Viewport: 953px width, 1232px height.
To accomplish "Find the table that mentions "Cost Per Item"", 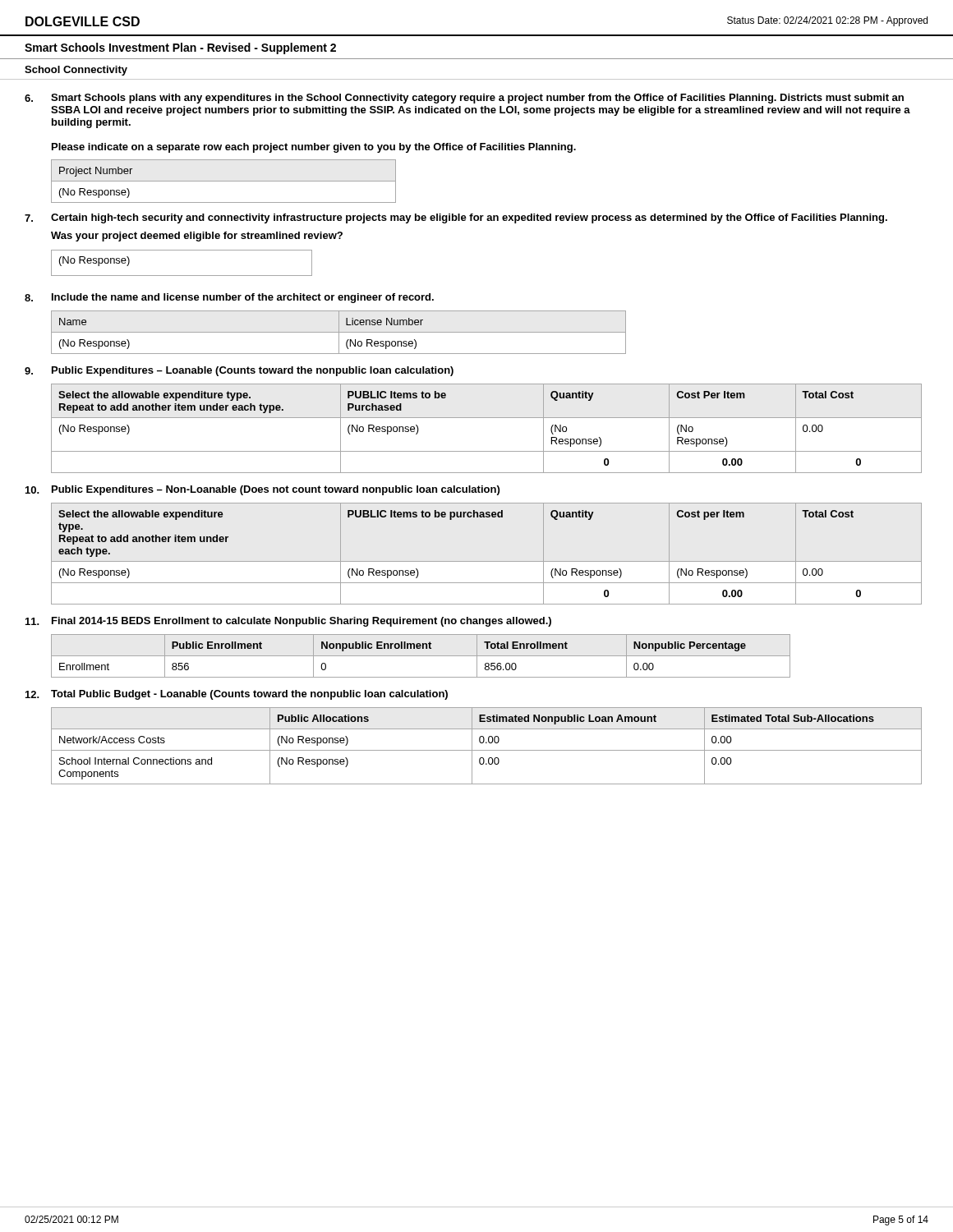I will 490,428.
